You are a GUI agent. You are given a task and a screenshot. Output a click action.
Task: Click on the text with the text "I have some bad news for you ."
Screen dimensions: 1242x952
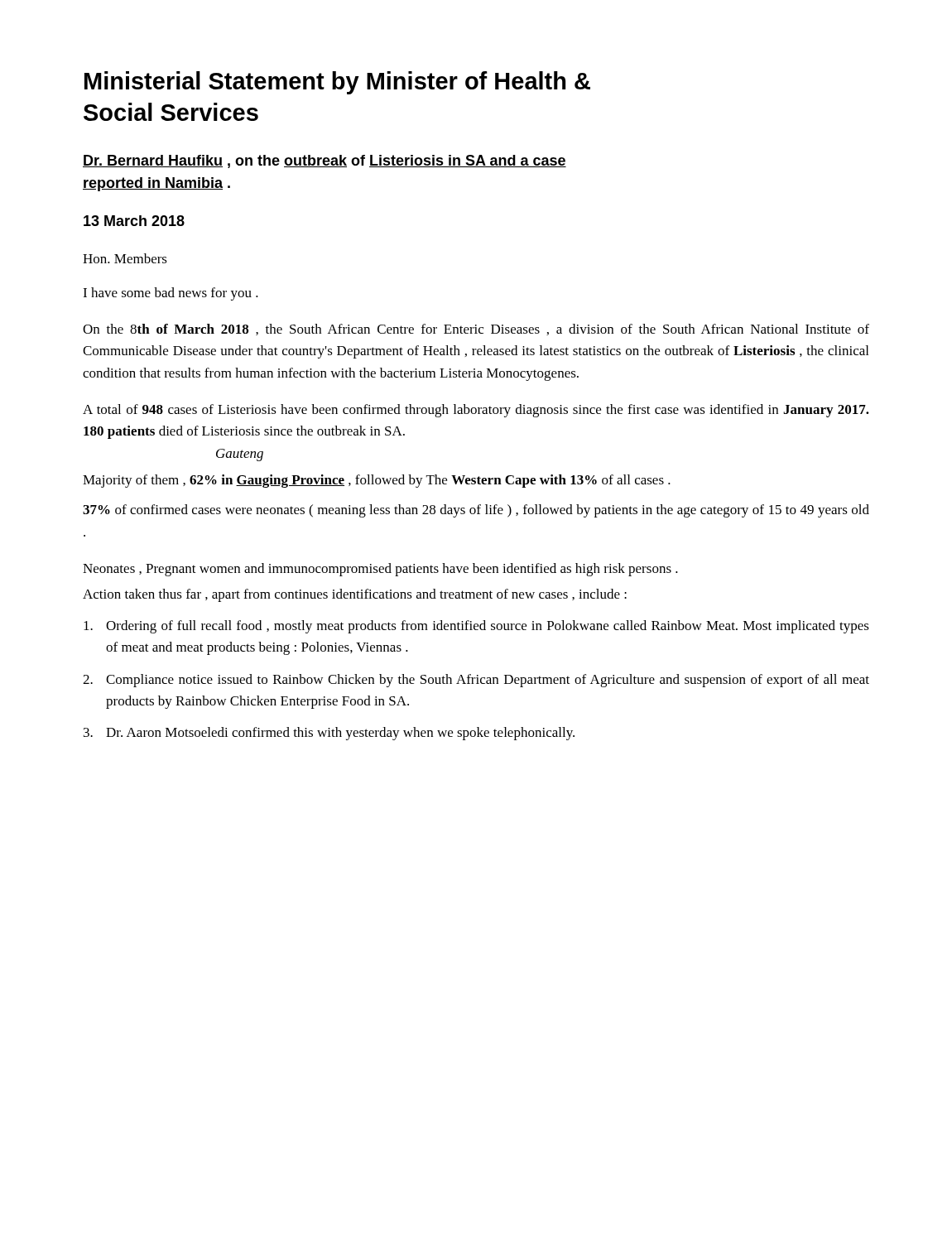point(171,292)
